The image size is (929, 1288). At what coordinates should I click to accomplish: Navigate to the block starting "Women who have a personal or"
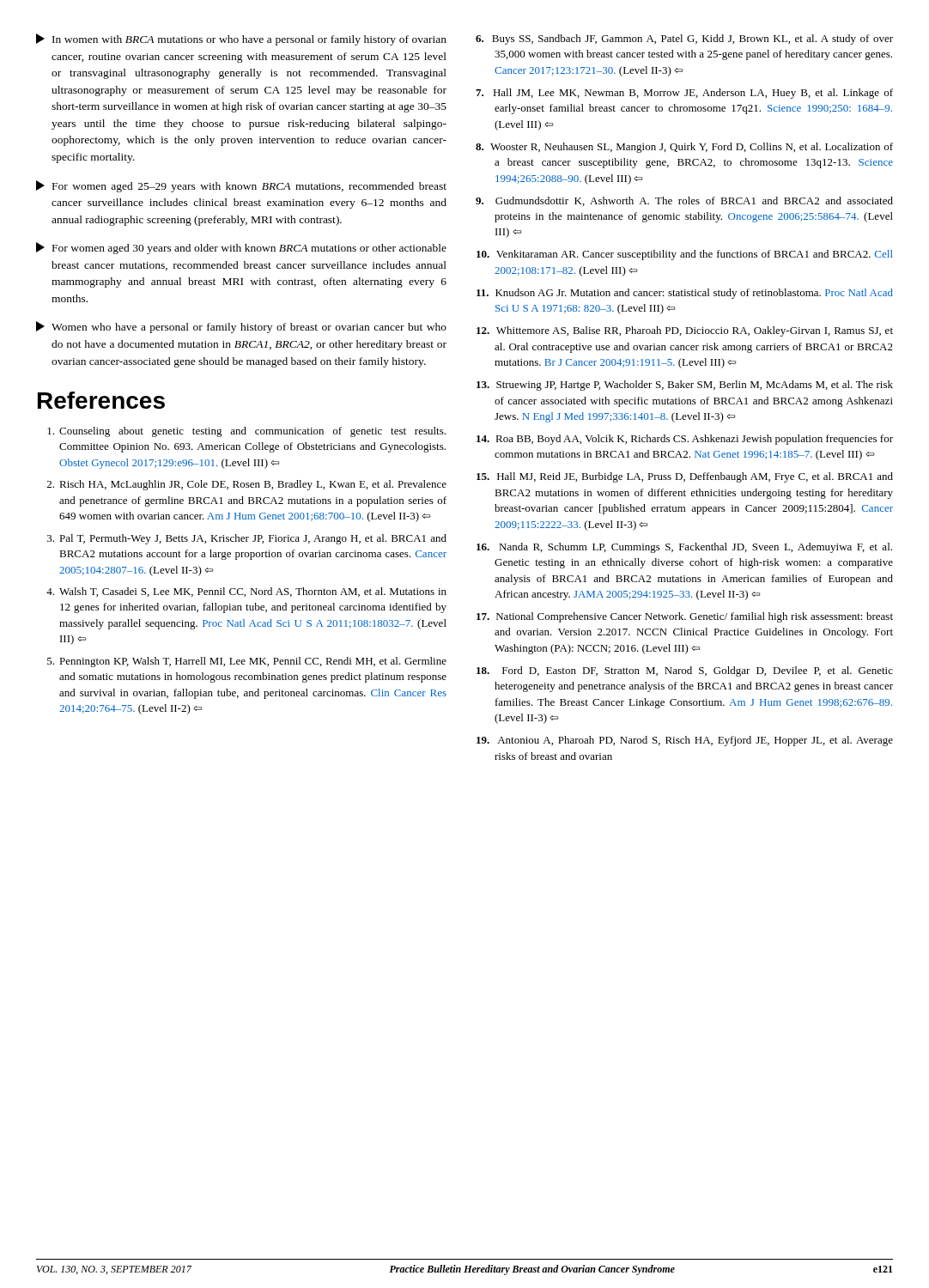point(241,344)
